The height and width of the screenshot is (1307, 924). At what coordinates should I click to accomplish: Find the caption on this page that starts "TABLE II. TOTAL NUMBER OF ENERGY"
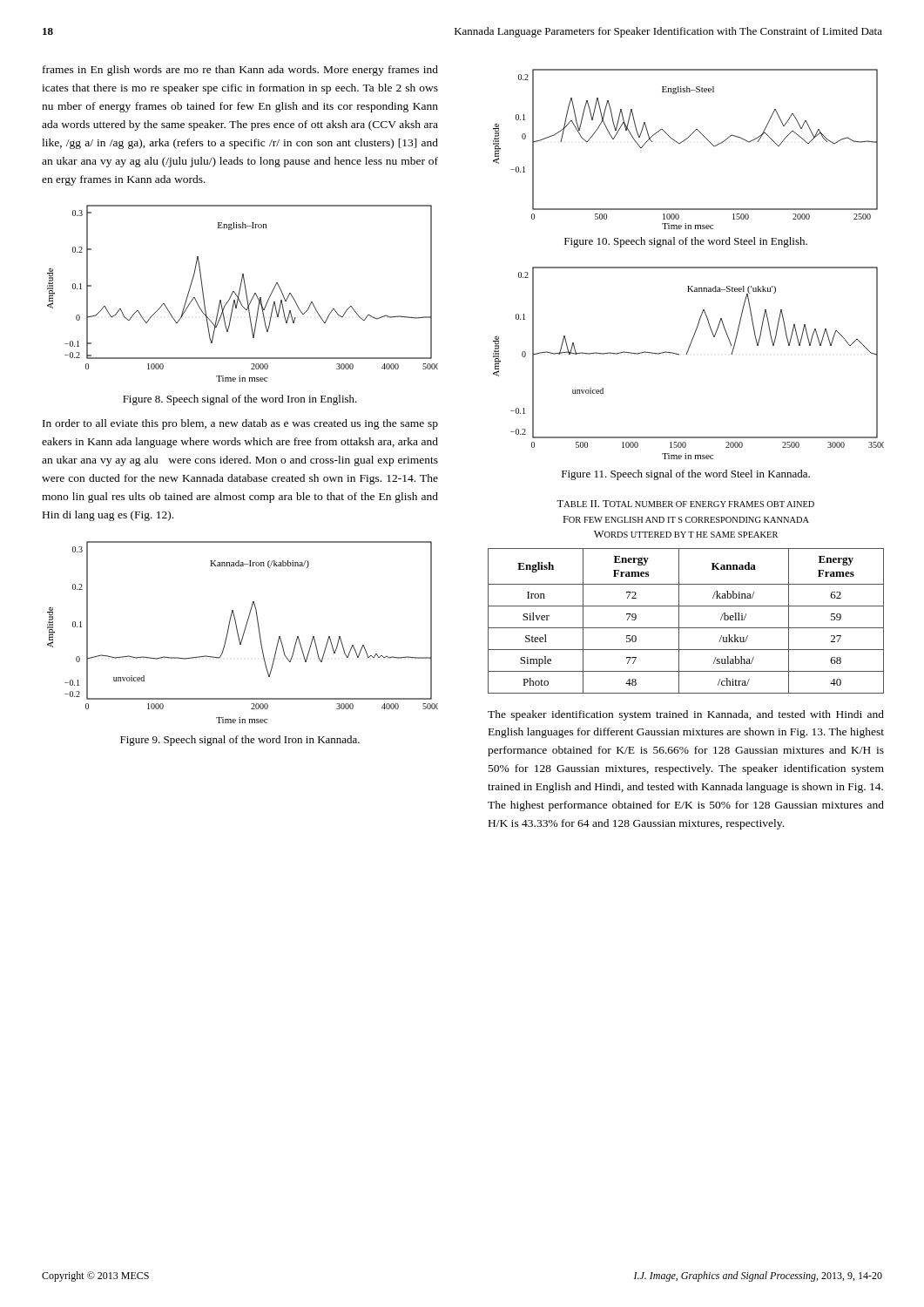pos(686,519)
